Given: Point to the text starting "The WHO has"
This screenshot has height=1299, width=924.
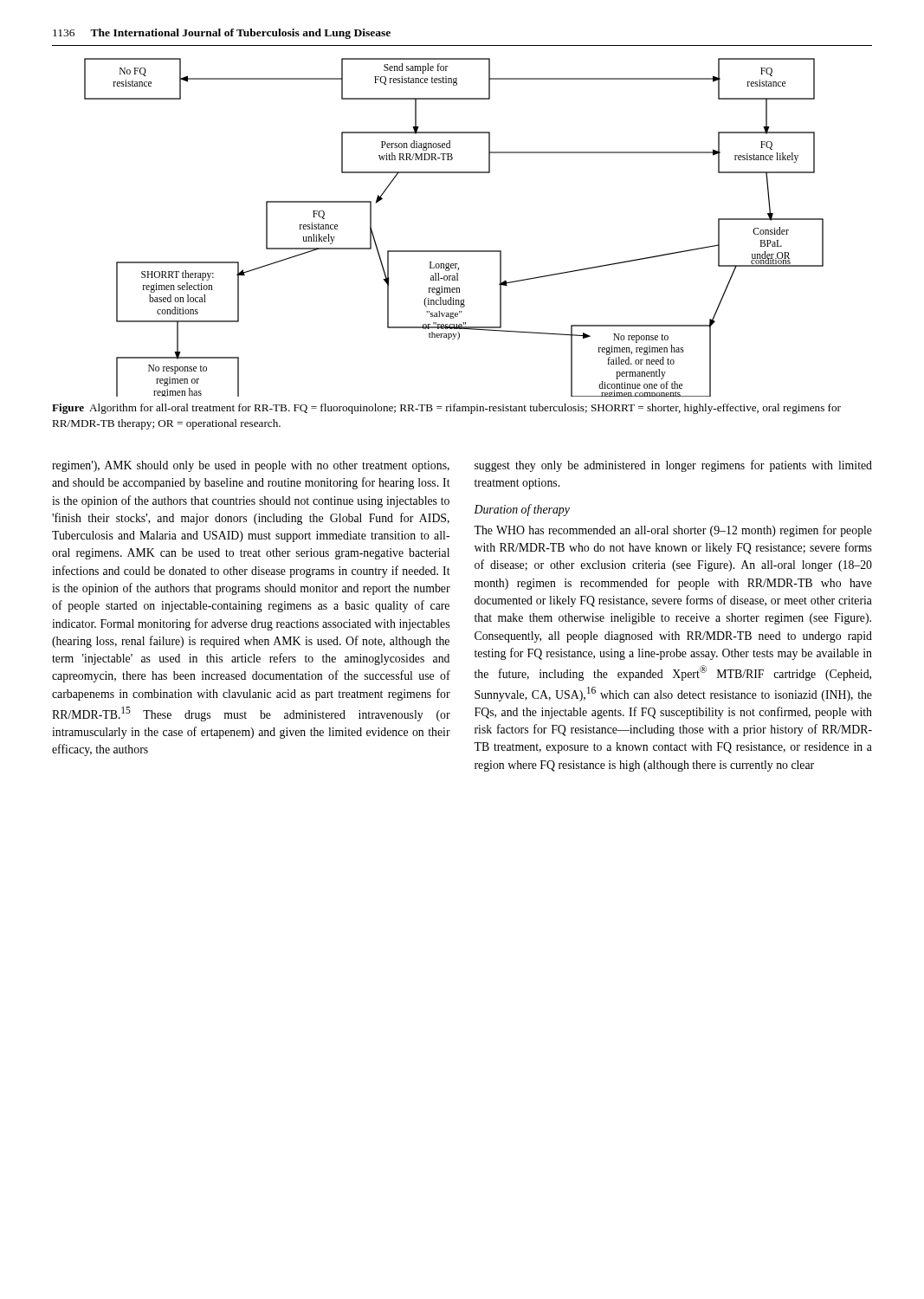Looking at the screenshot, I should 673,648.
